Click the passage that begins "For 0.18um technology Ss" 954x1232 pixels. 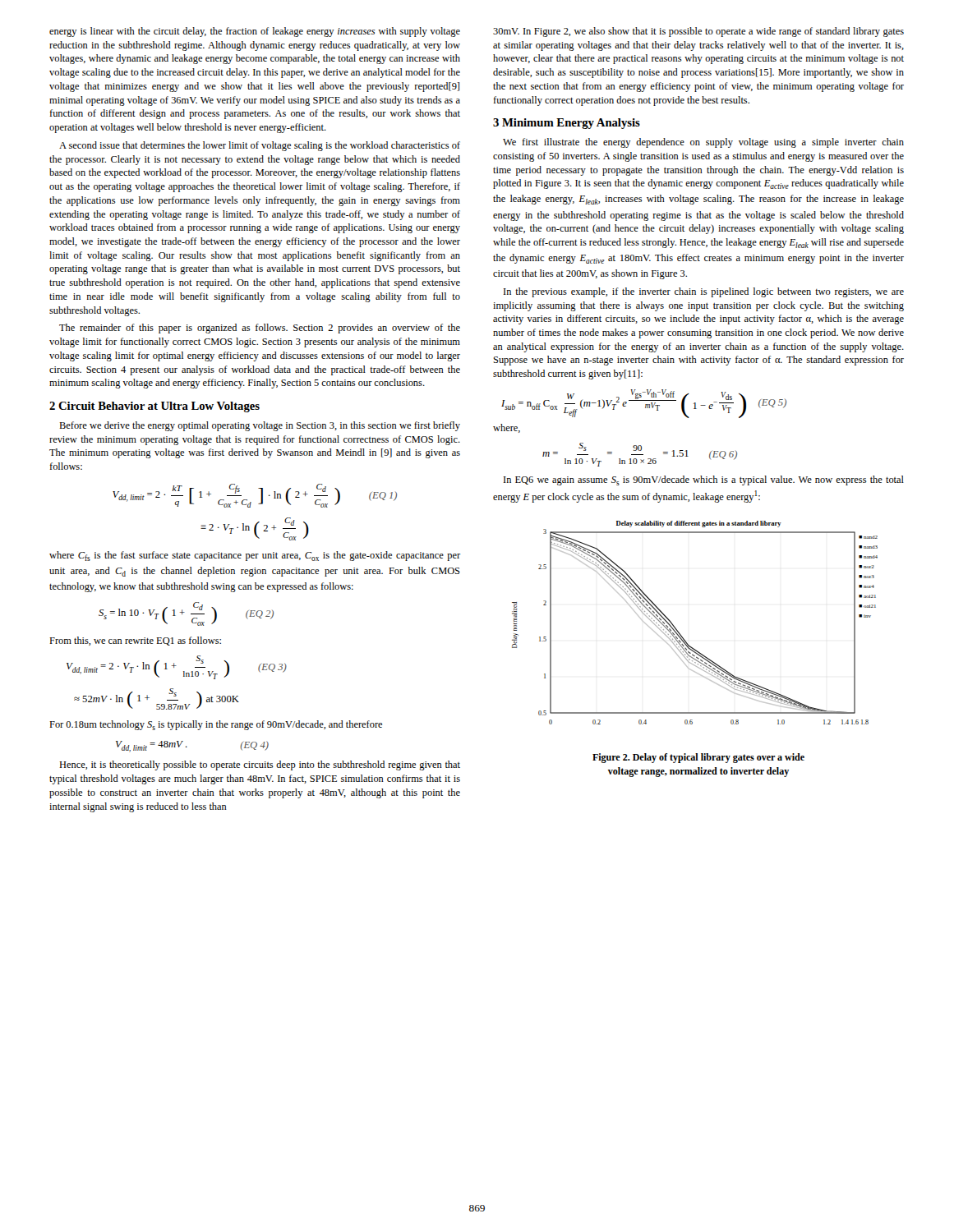pos(255,726)
